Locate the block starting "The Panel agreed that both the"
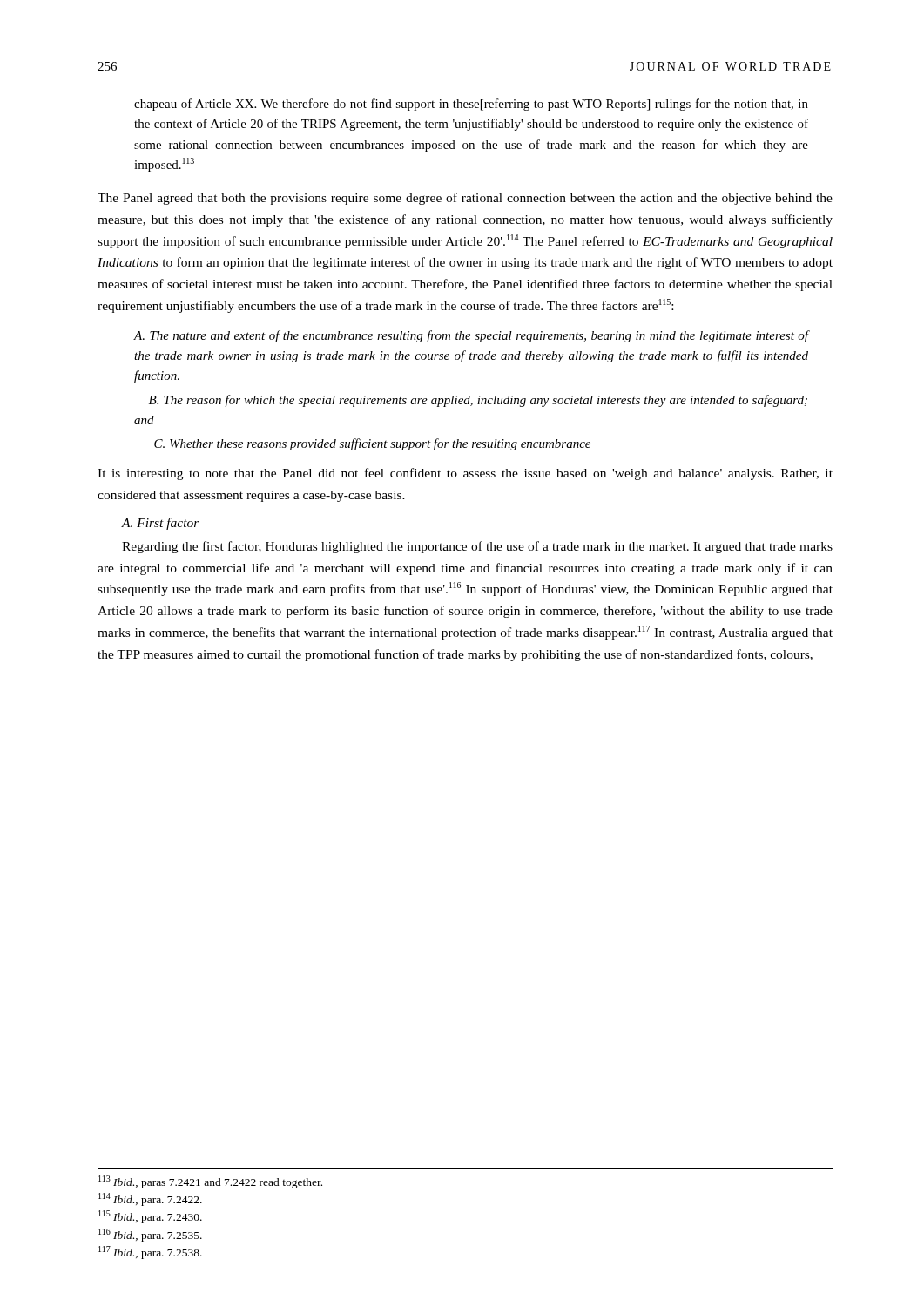924x1307 pixels. pyautogui.click(x=465, y=251)
